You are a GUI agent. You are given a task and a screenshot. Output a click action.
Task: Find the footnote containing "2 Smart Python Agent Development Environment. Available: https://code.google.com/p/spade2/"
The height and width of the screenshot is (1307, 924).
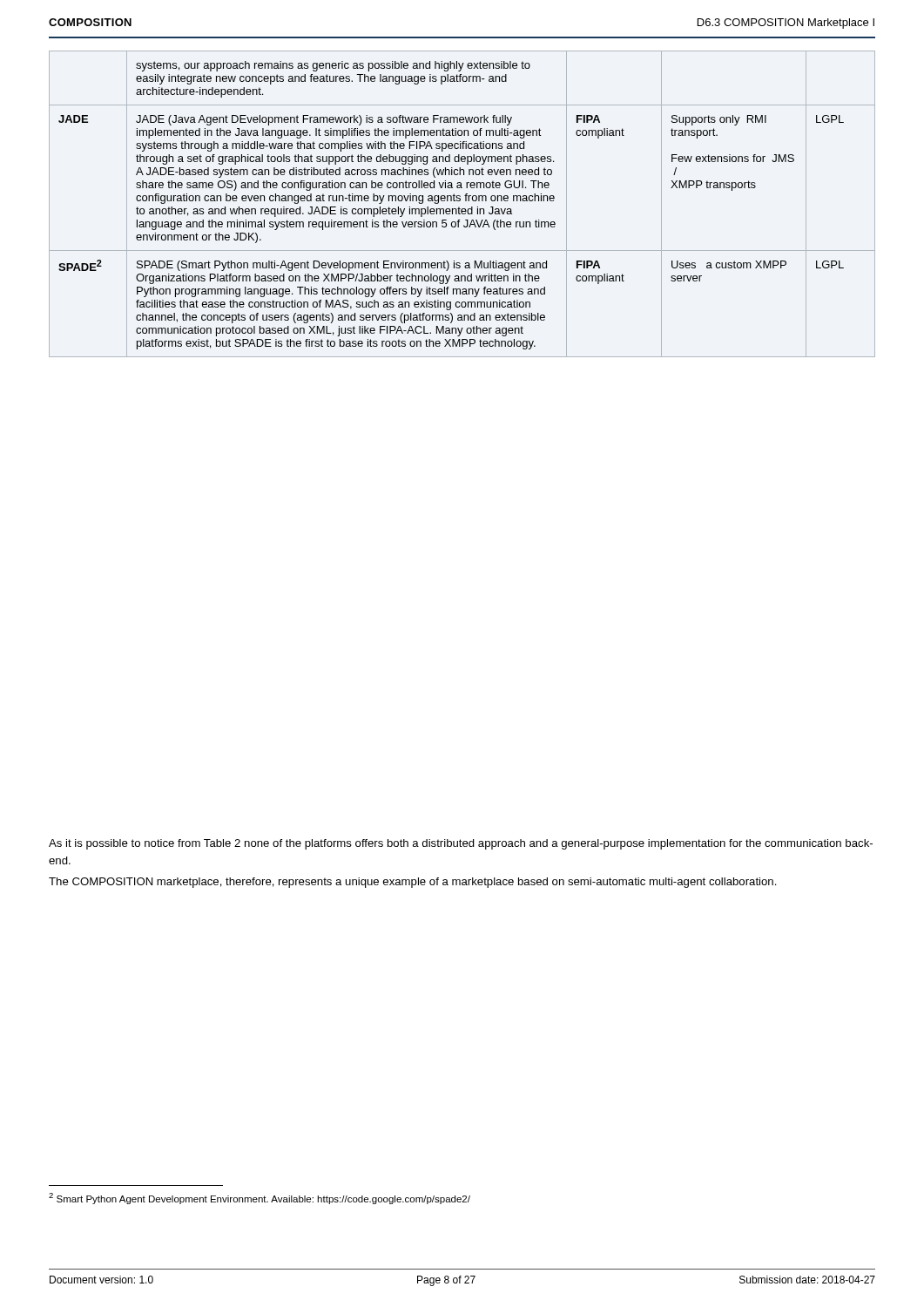[260, 1197]
